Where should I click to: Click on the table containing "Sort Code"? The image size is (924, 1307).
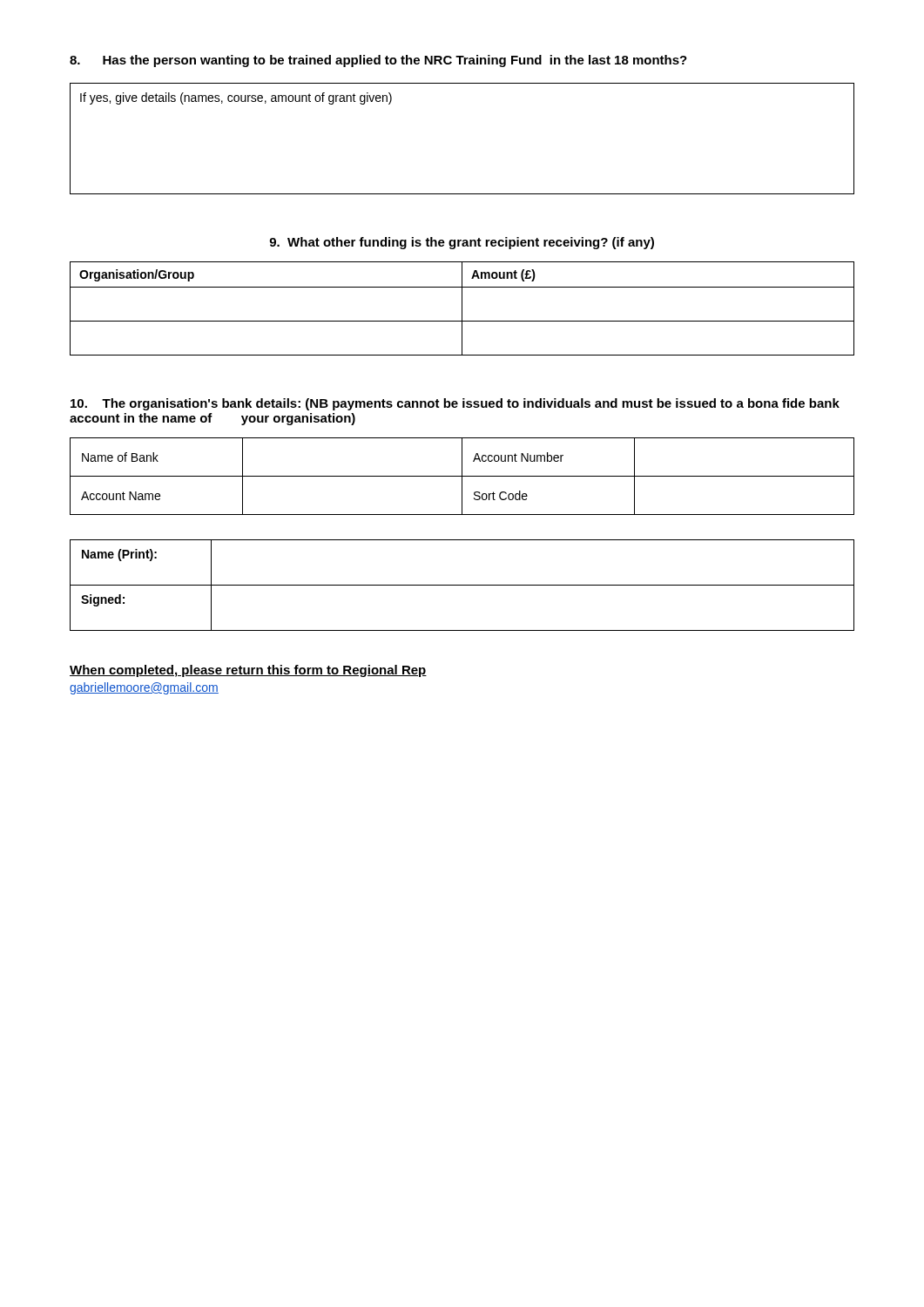[462, 476]
